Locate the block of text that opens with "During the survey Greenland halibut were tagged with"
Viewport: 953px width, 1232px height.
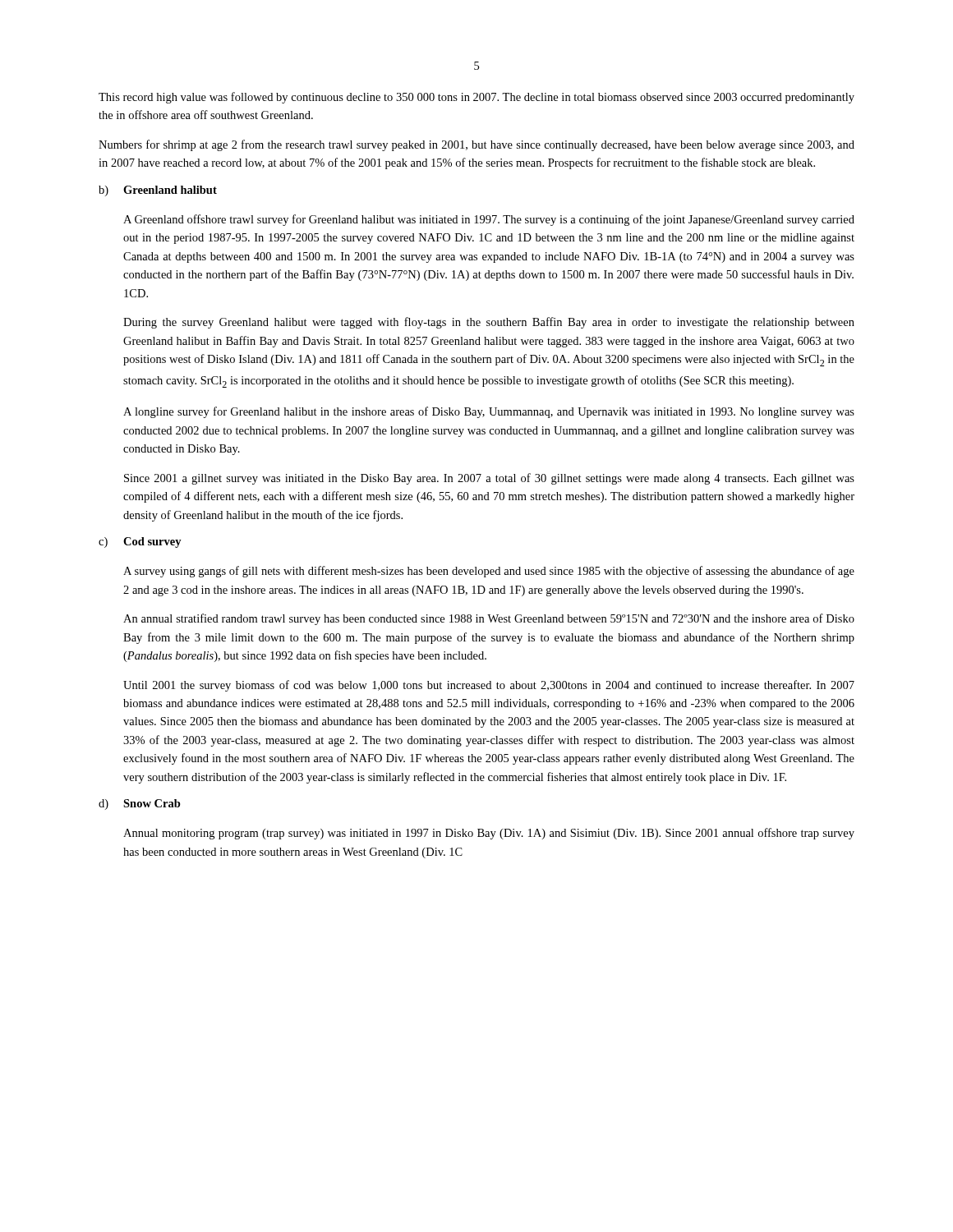click(x=489, y=353)
